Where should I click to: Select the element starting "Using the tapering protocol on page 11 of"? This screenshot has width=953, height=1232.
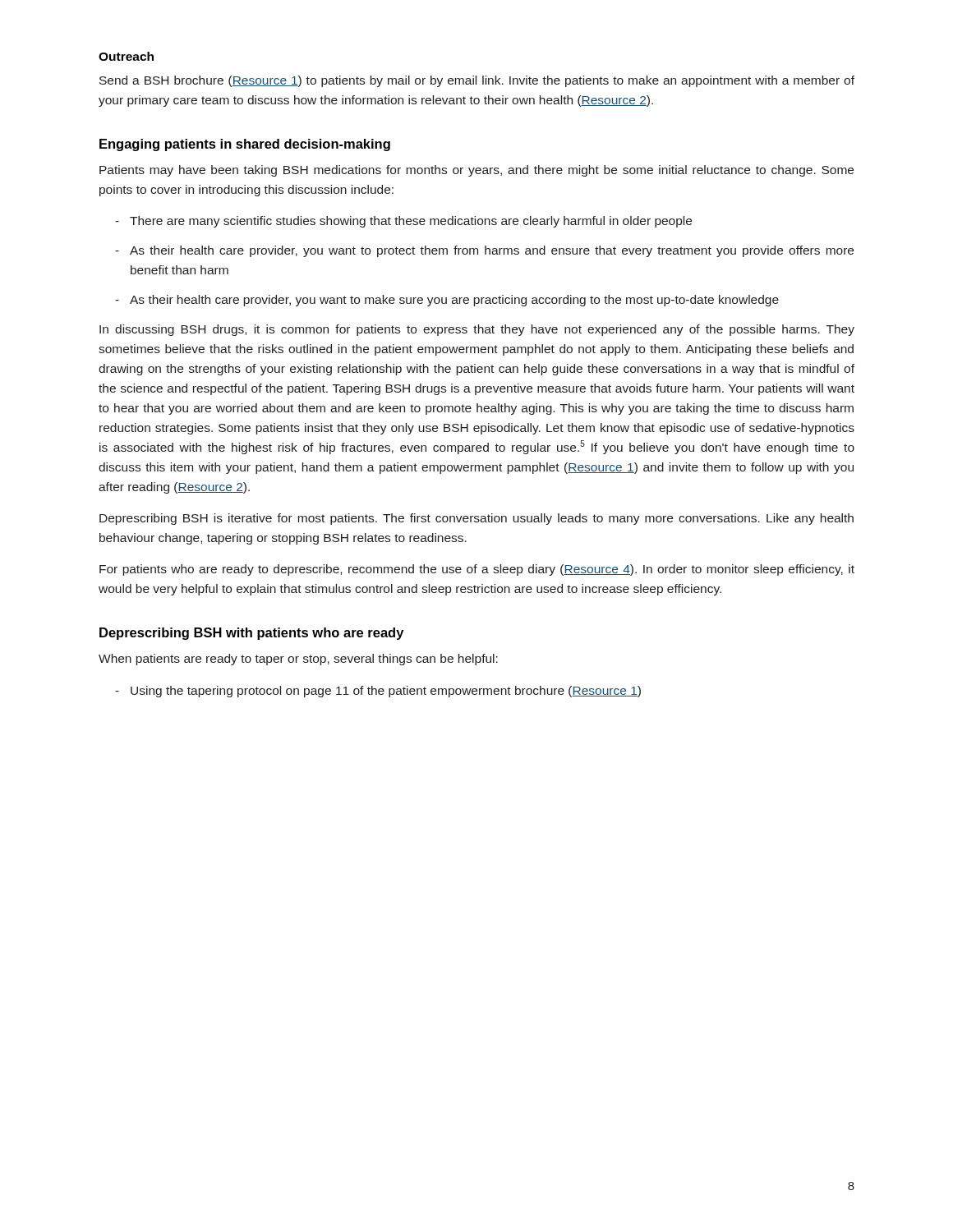(x=485, y=690)
